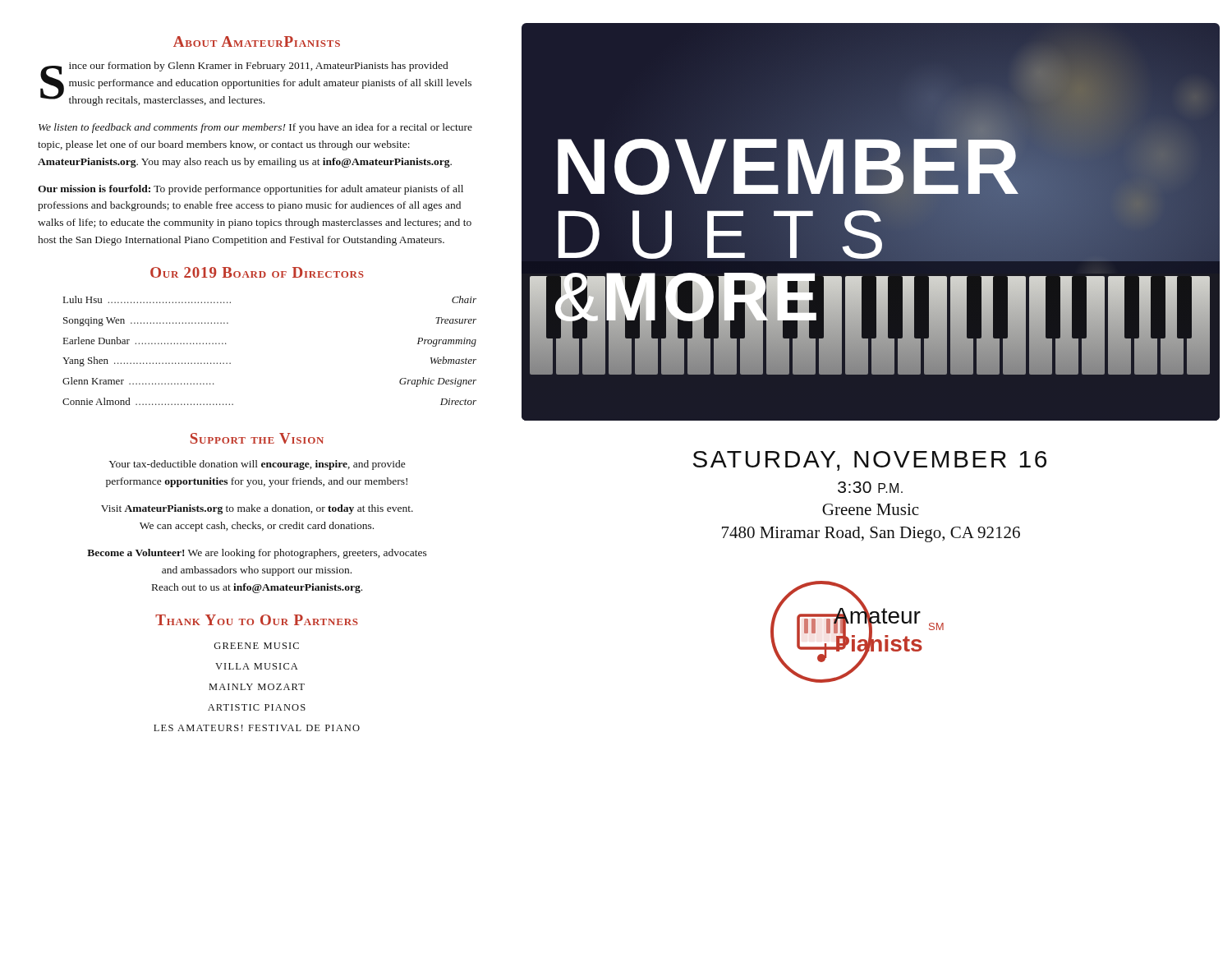Locate the region starting "Visit AmateurPianists.org to make a donation,"

(257, 517)
